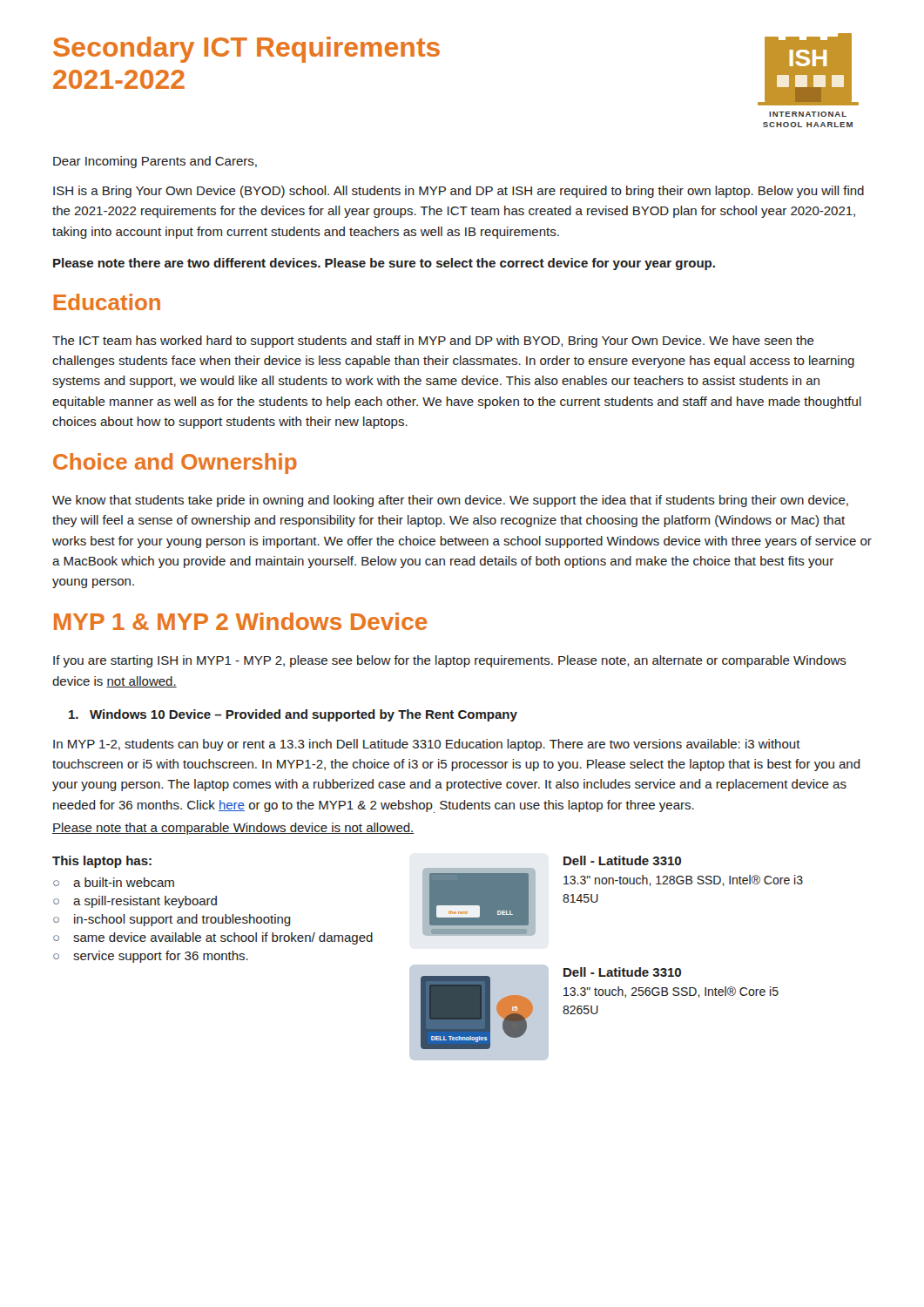Viewport: 924px width, 1307px height.
Task: Click on the section header containing "MYP 1 & MYP 2 Windows Device"
Action: (x=240, y=622)
